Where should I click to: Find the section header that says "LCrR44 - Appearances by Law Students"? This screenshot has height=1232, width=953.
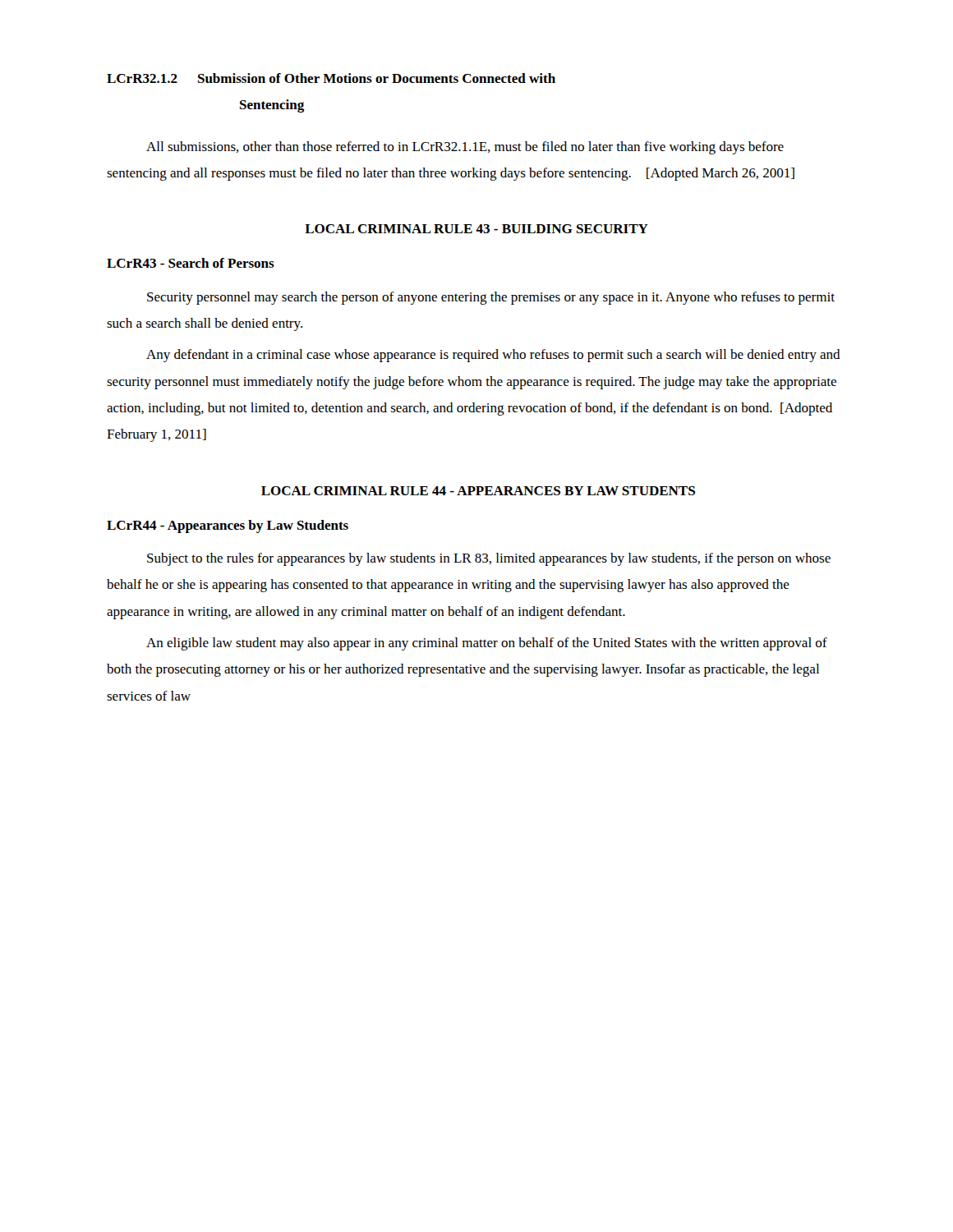tap(228, 525)
